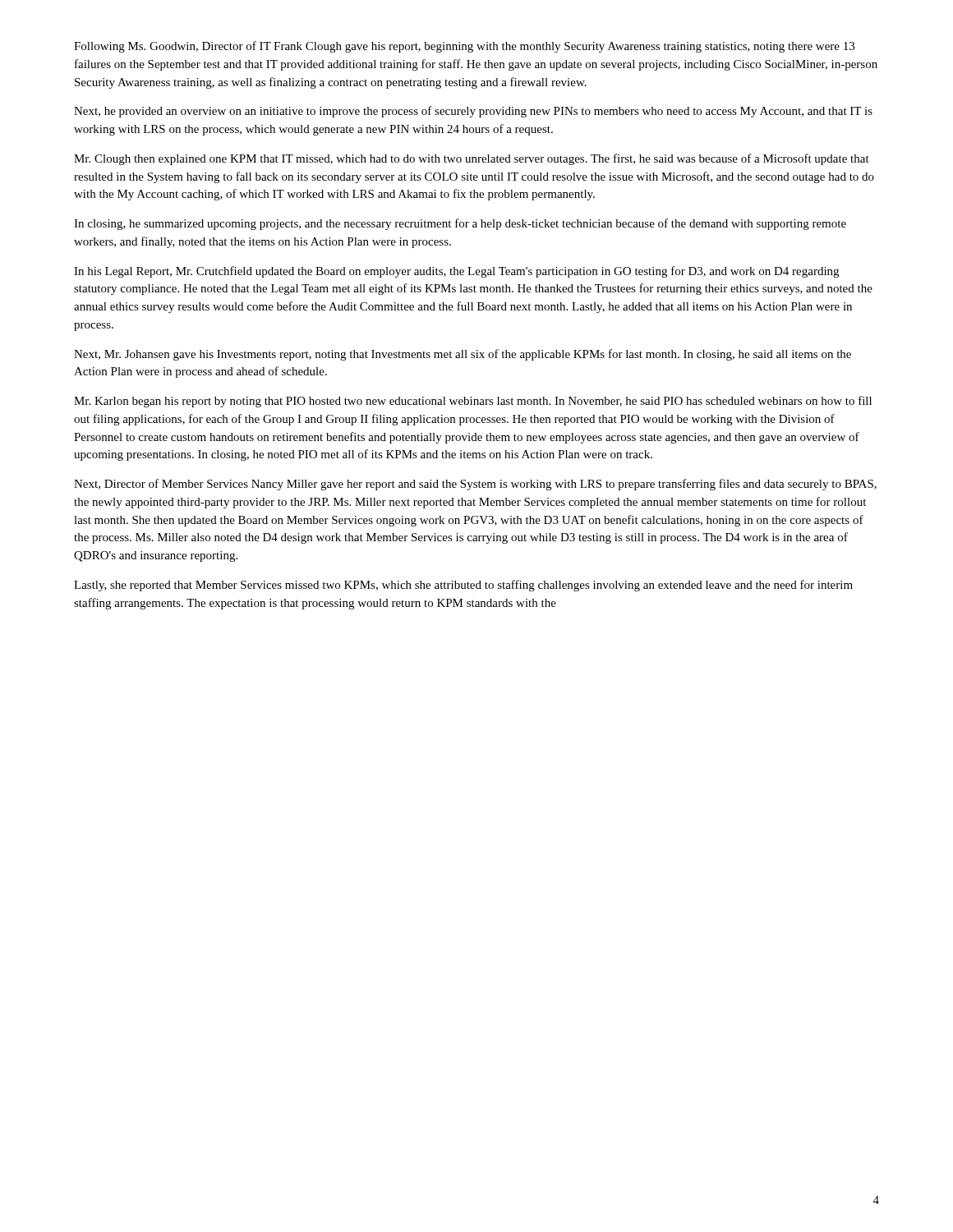Navigate to the element starting "Mr. Clough then explained"
The height and width of the screenshot is (1232, 953).
click(474, 176)
